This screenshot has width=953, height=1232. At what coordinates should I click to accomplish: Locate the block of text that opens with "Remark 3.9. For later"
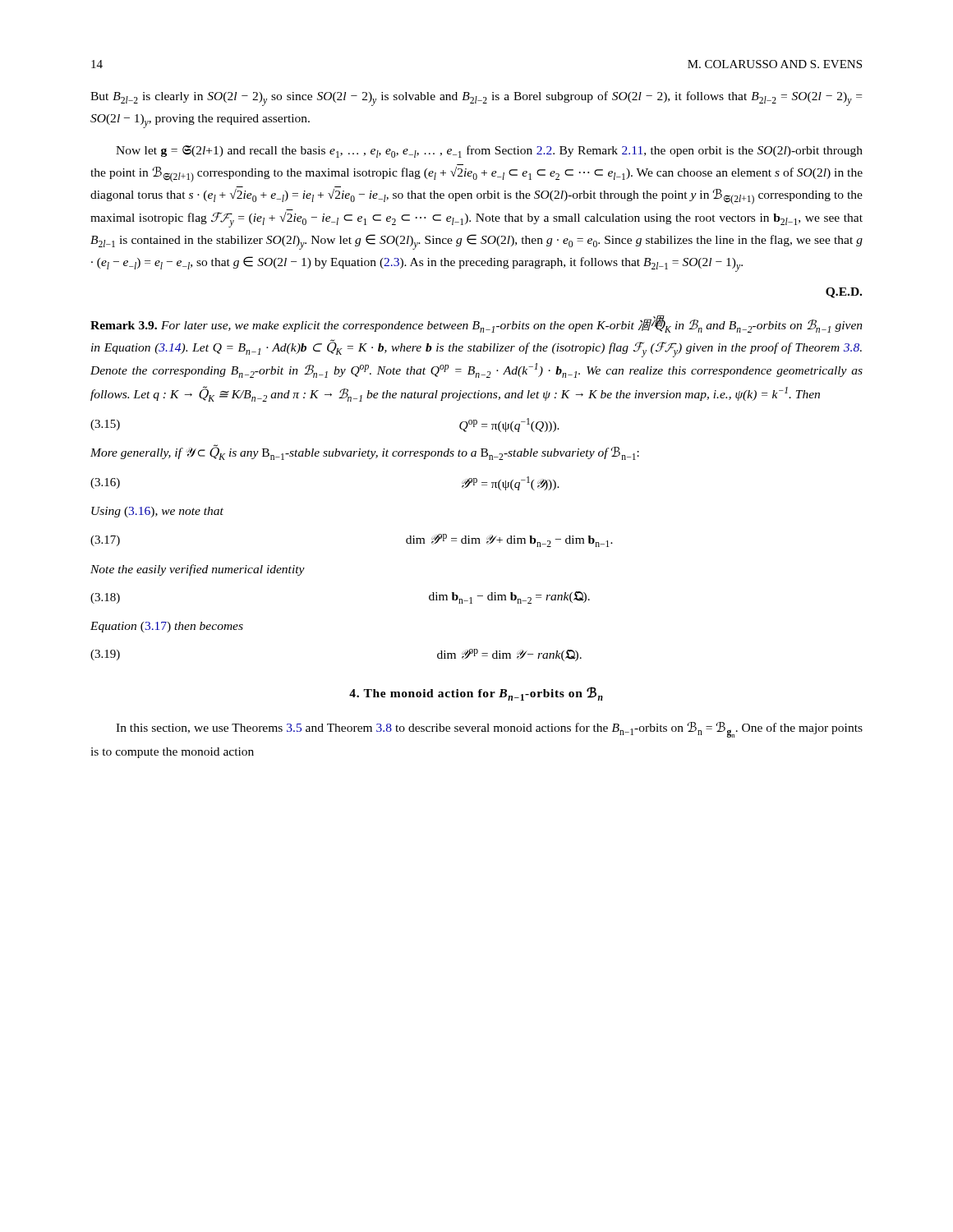pos(476,361)
